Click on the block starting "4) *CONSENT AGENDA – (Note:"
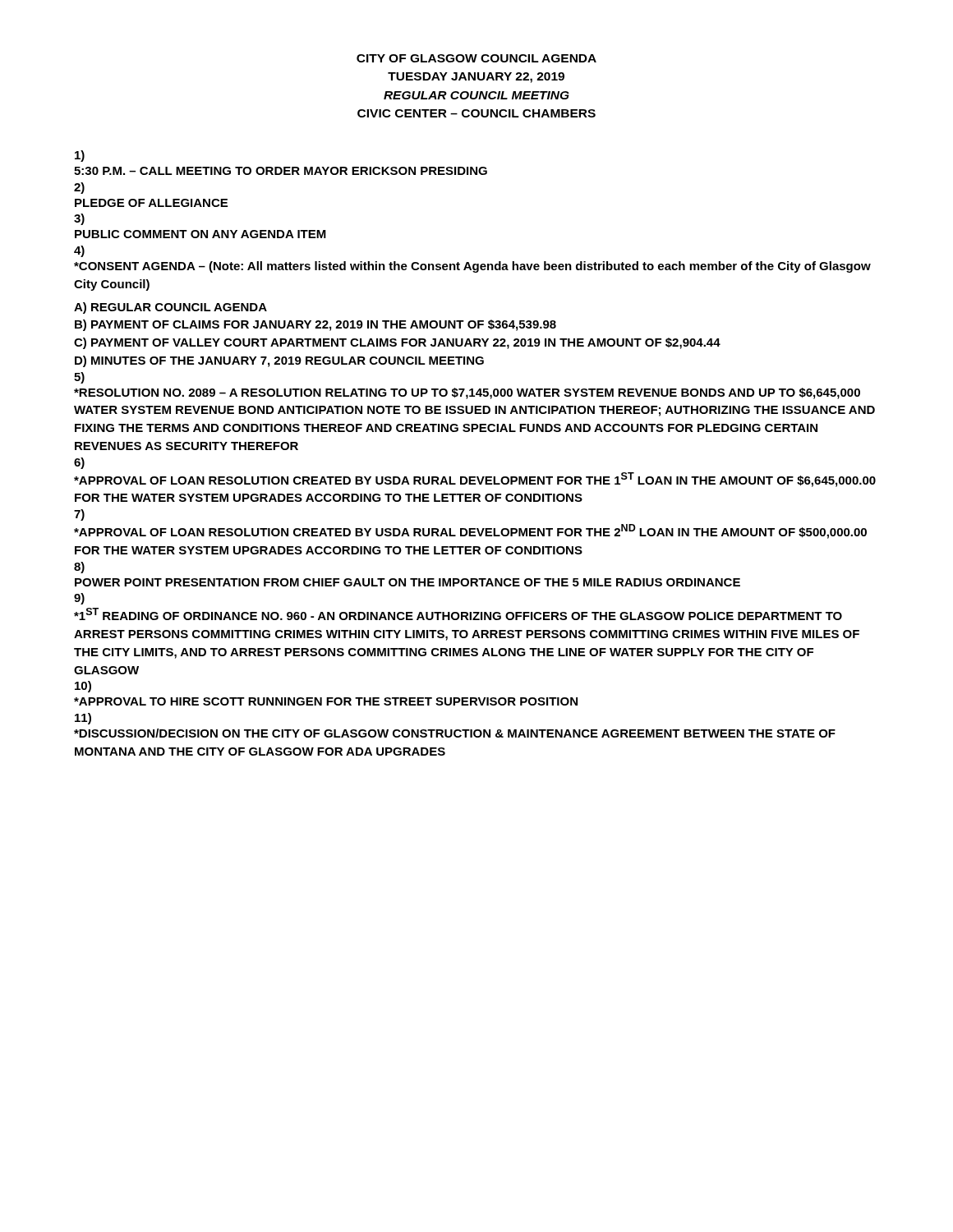This screenshot has height=1232, width=953. click(79, 251)
